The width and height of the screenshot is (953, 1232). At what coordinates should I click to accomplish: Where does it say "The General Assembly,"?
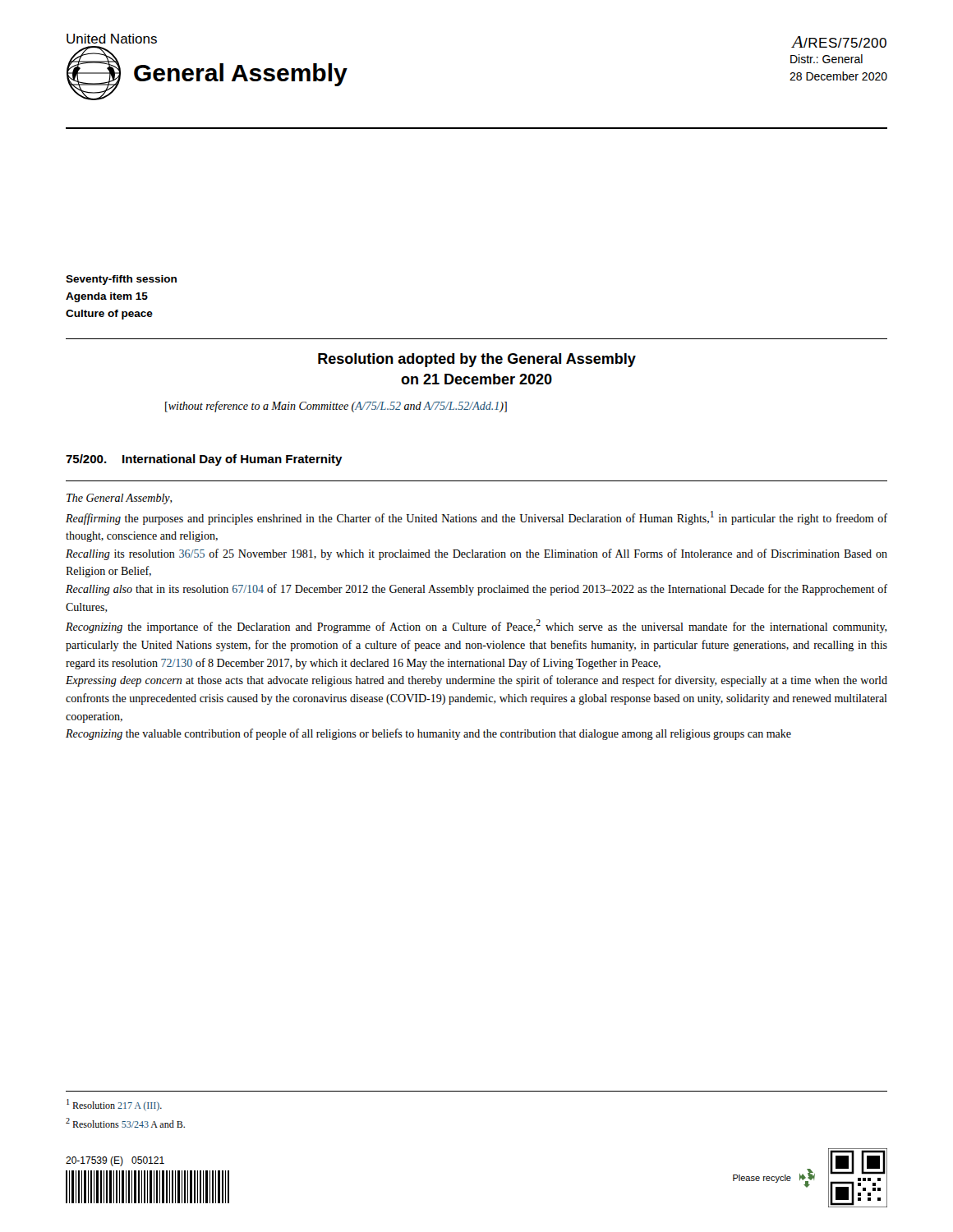119,498
